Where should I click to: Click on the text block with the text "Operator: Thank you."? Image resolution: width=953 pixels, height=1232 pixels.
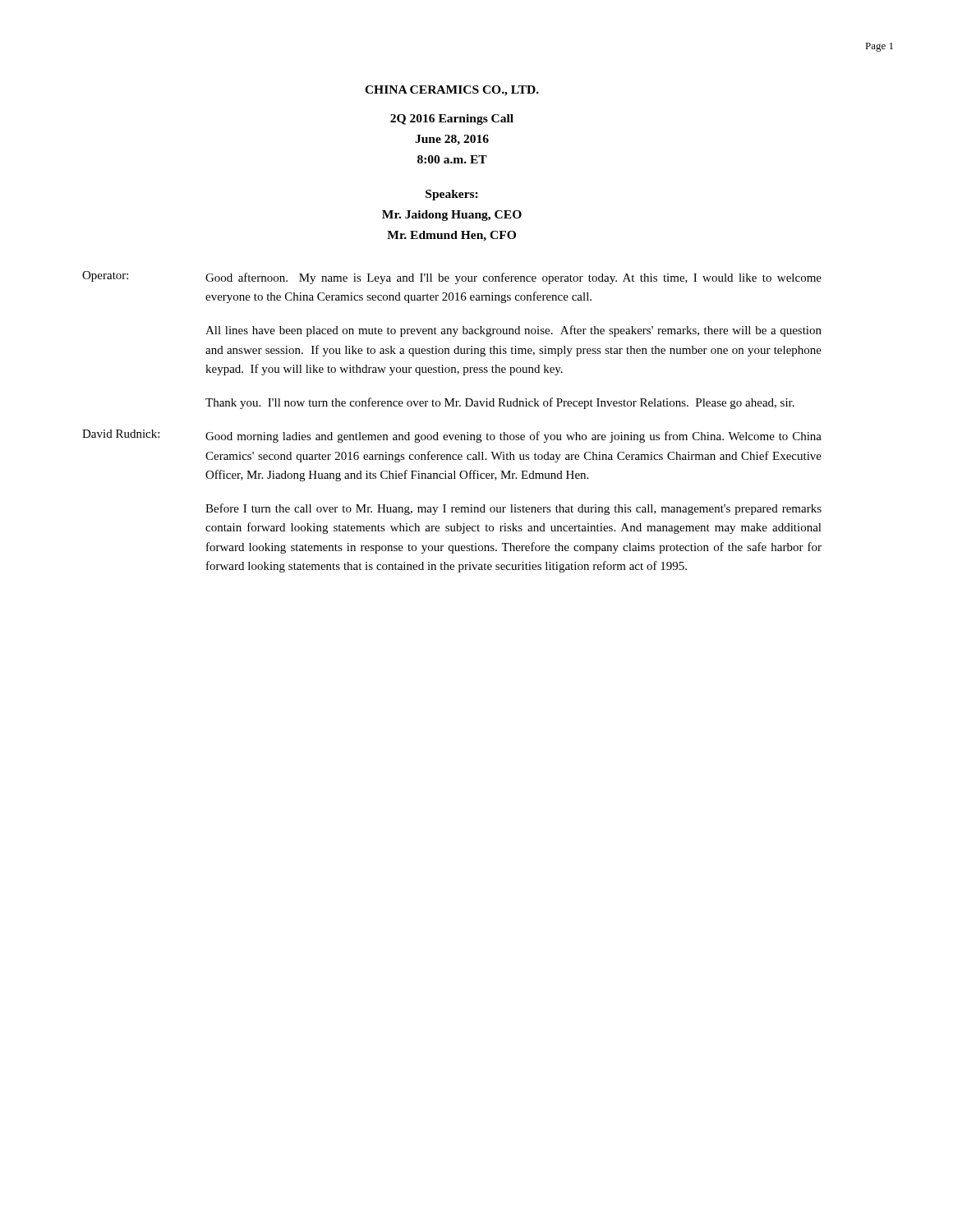point(452,403)
